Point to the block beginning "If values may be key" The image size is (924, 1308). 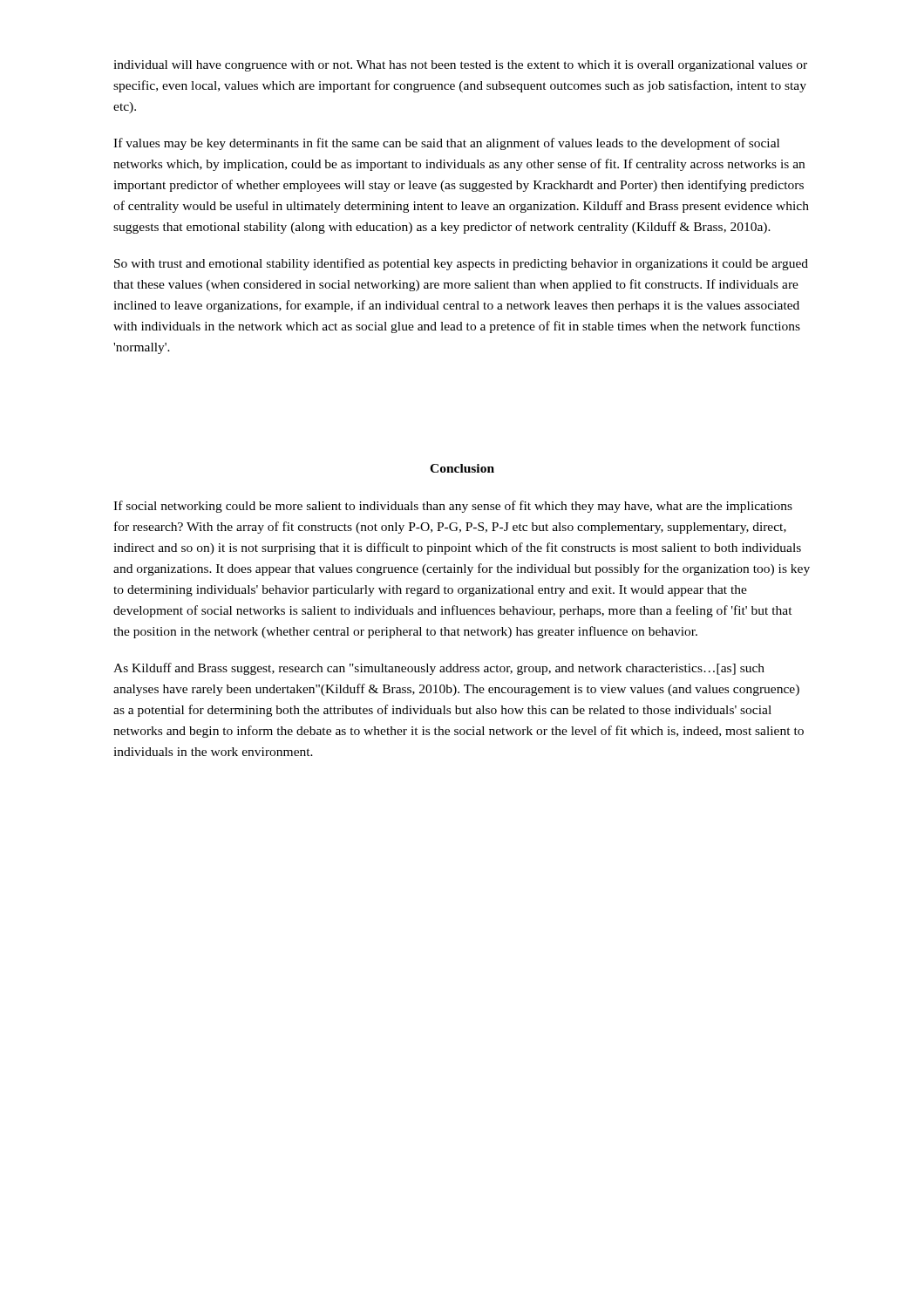[461, 184]
